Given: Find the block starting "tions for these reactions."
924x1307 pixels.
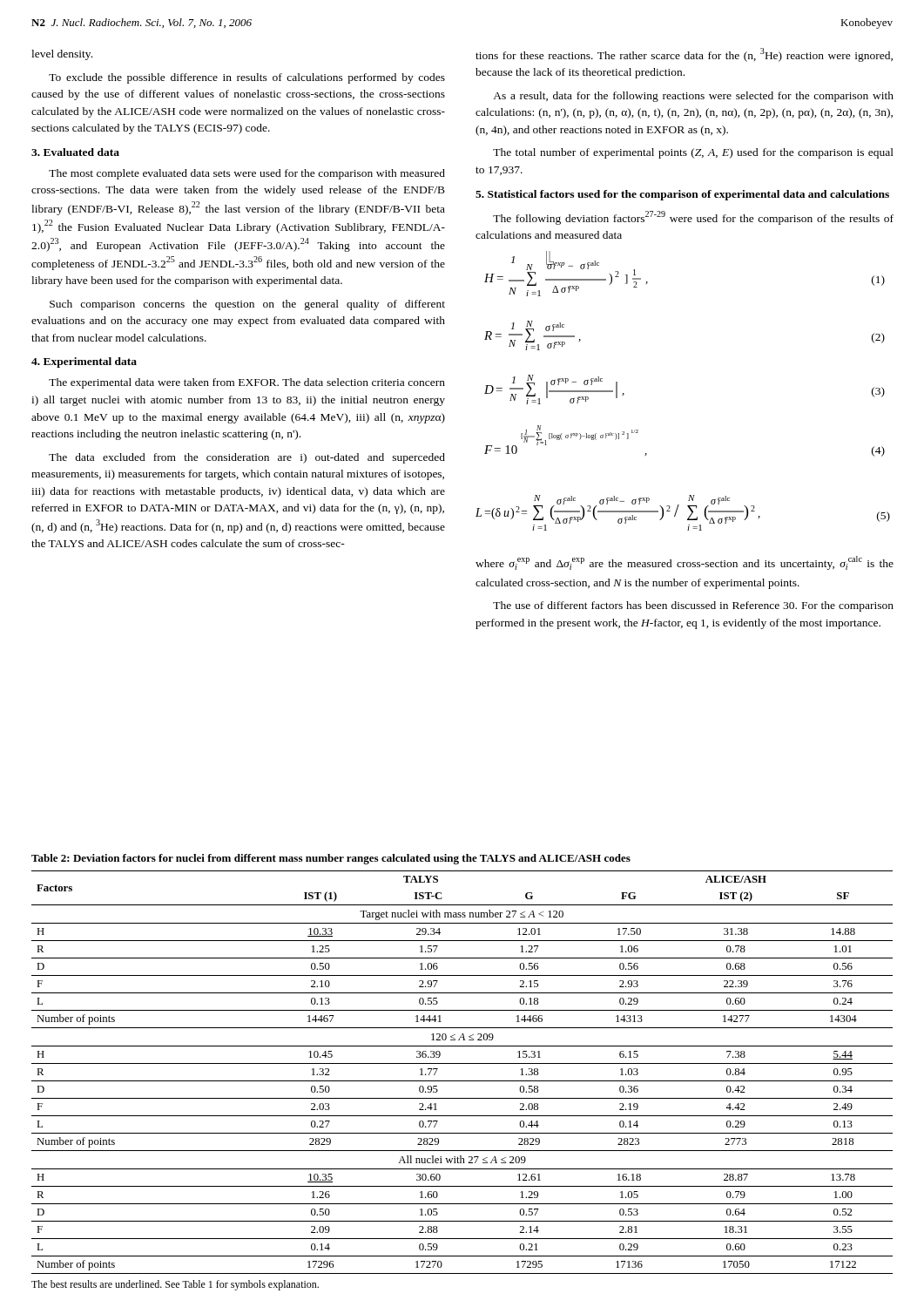Looking at the screenshot, I should click(x=684, y=62).
